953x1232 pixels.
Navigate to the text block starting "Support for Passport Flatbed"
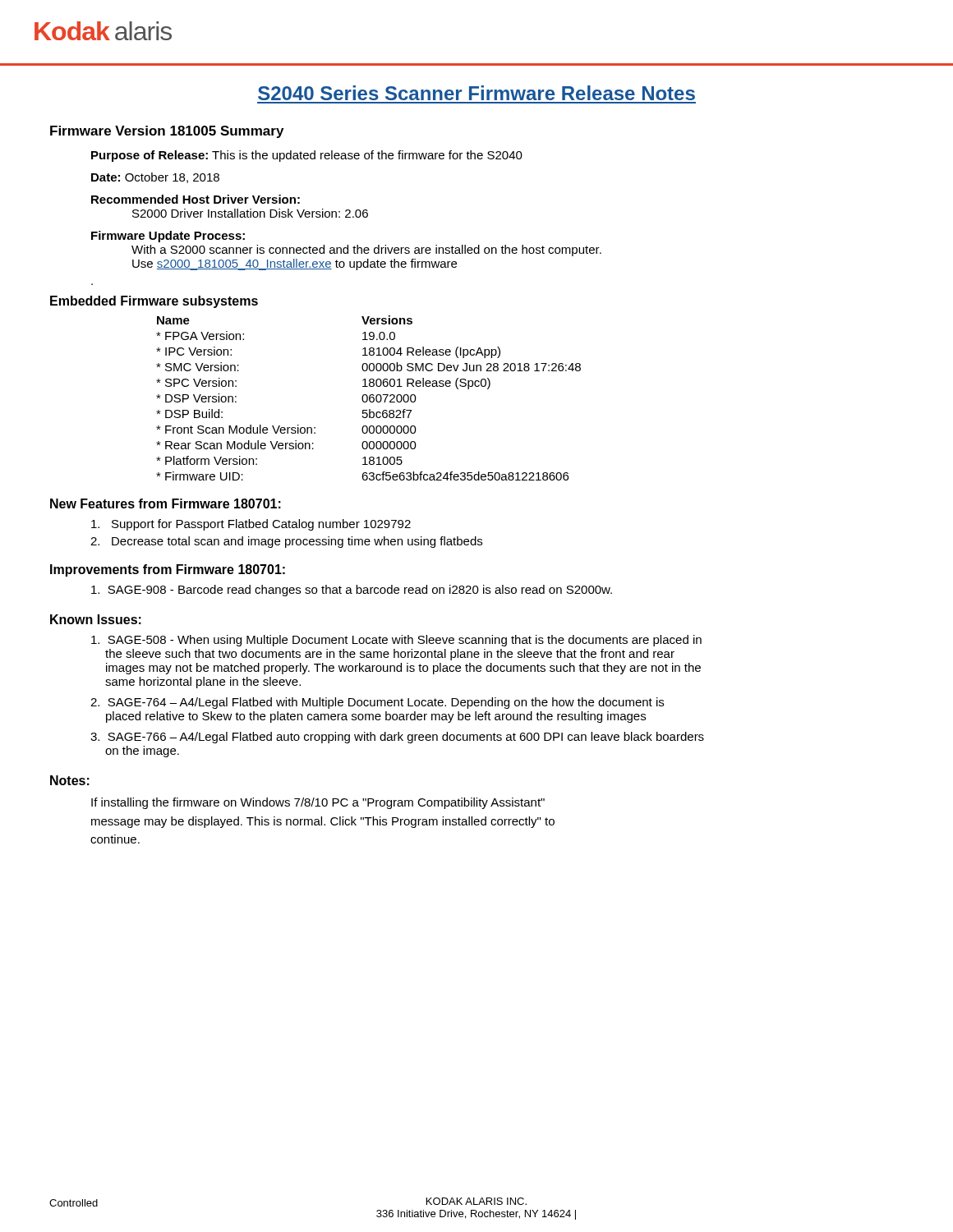click(251, 524)
